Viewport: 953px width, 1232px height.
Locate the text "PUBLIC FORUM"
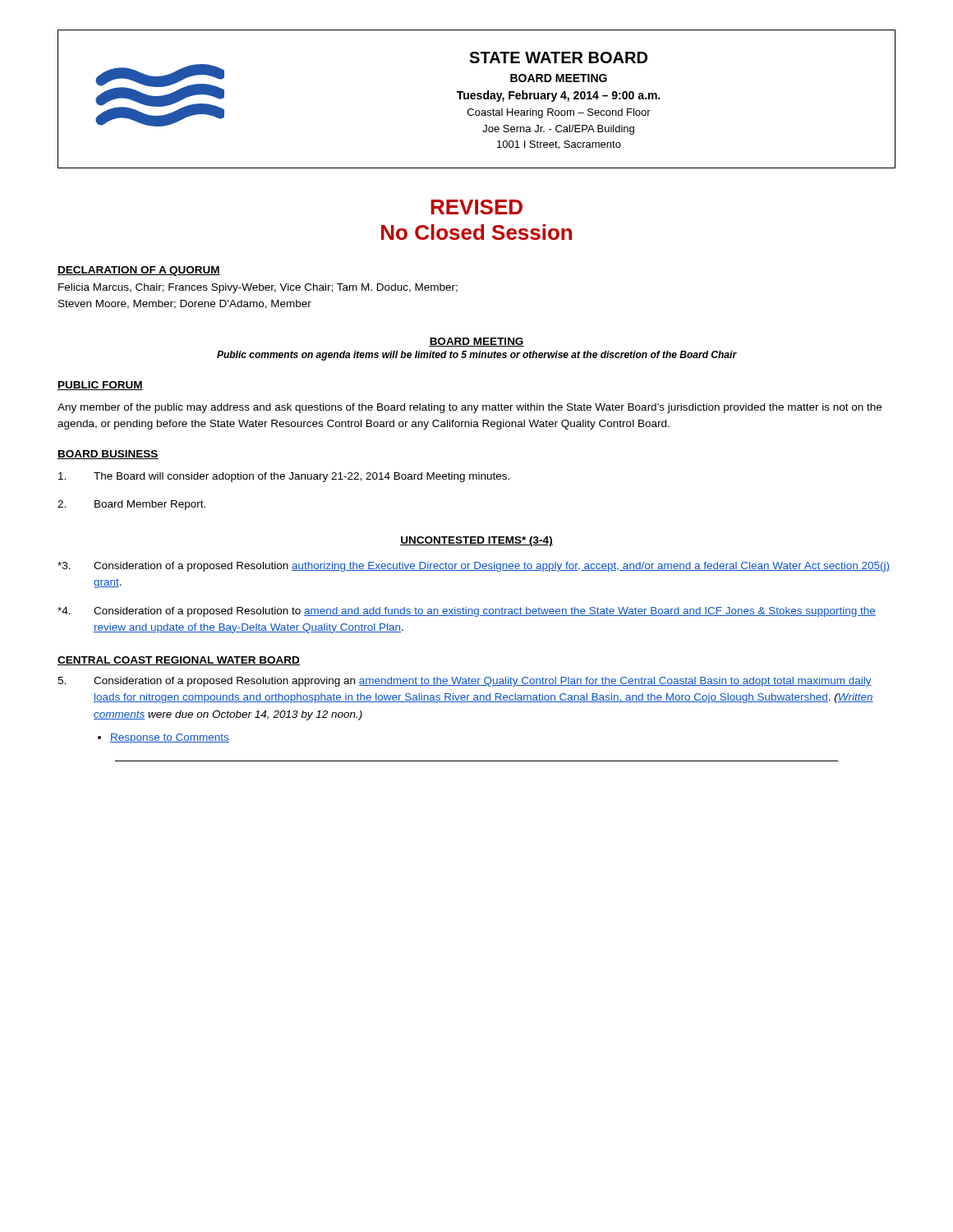click(100, 385)
